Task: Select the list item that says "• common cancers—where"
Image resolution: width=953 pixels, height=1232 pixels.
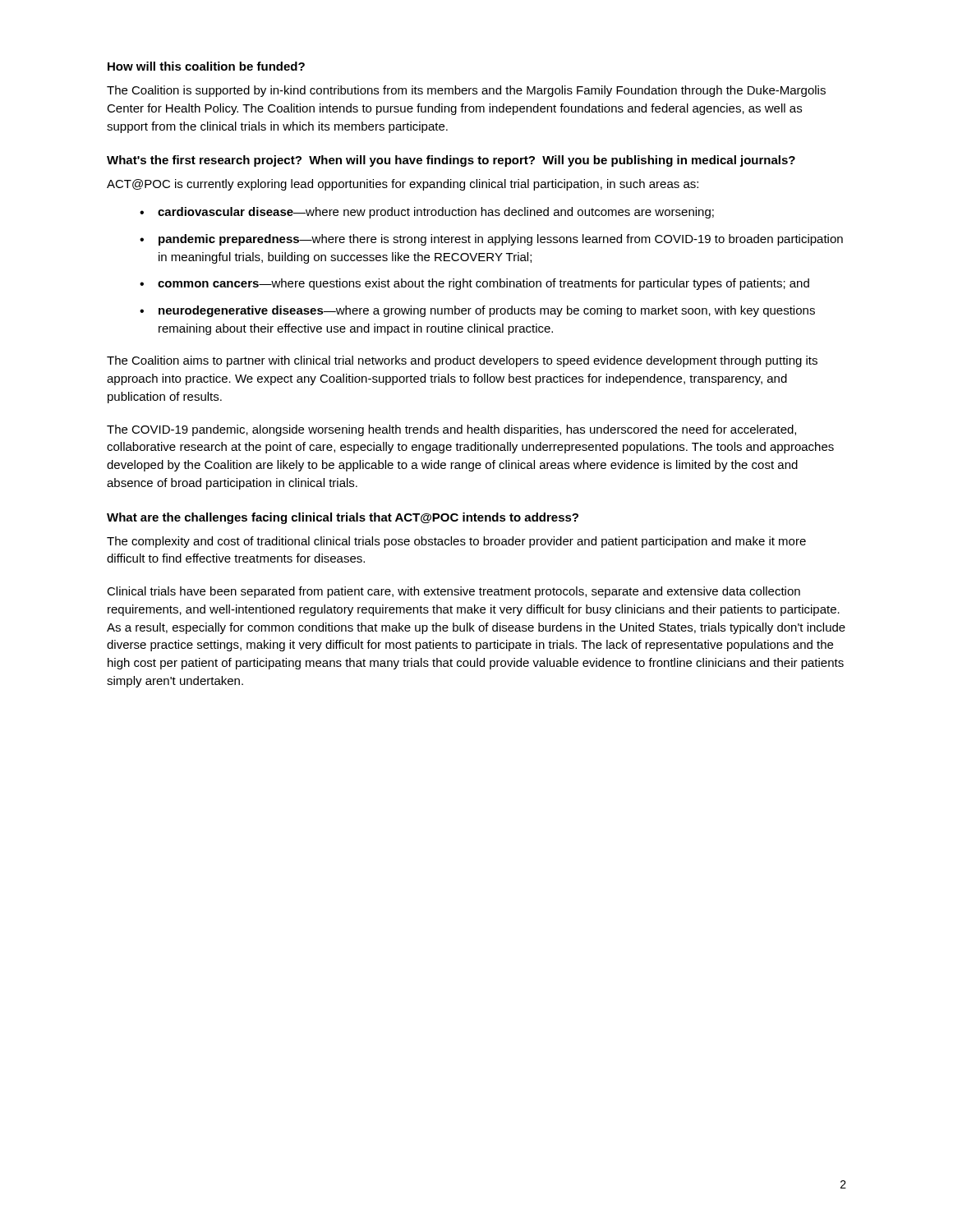Action: [x=493, y=284]
